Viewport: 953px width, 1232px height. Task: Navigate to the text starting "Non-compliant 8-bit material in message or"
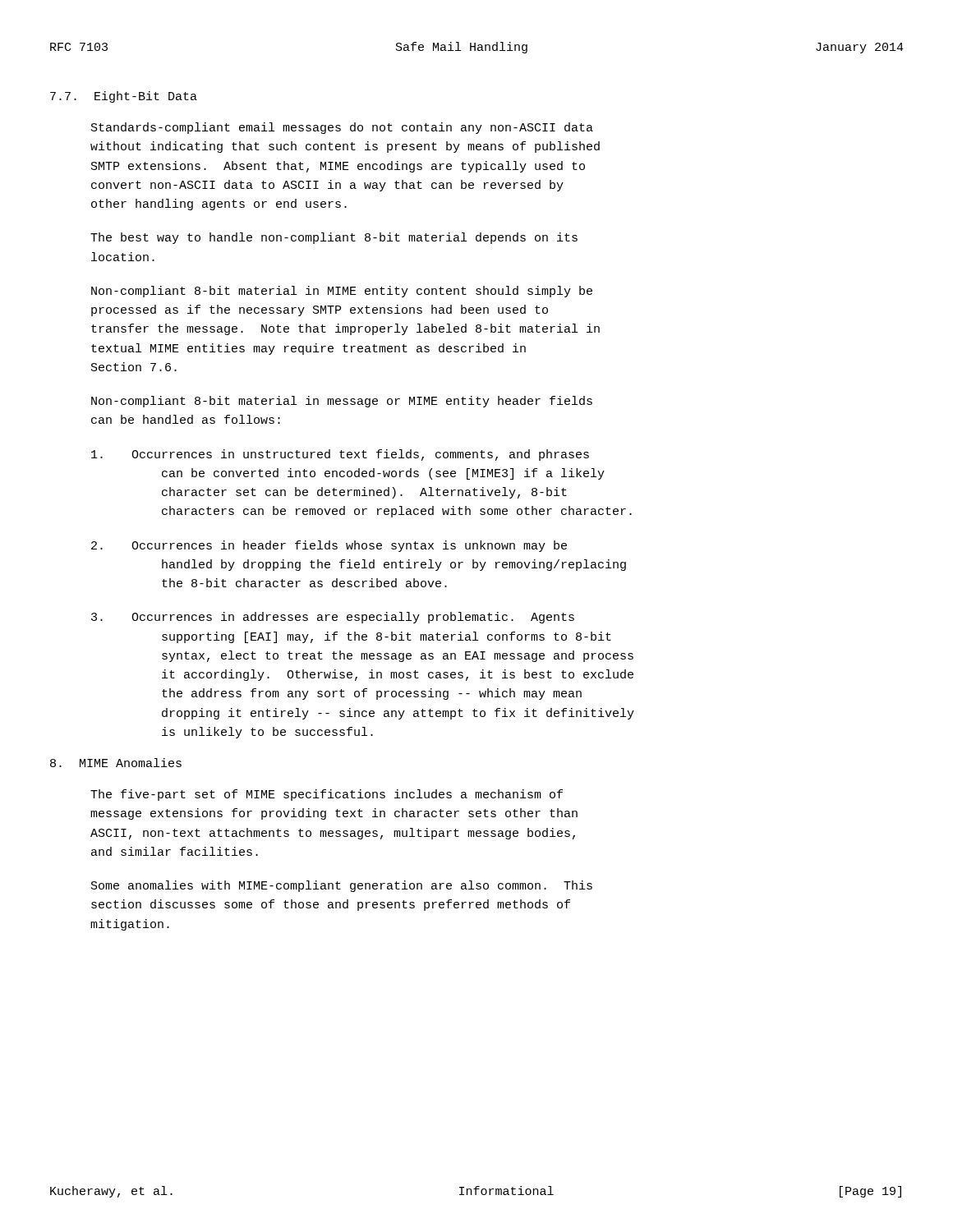[342, 412]
